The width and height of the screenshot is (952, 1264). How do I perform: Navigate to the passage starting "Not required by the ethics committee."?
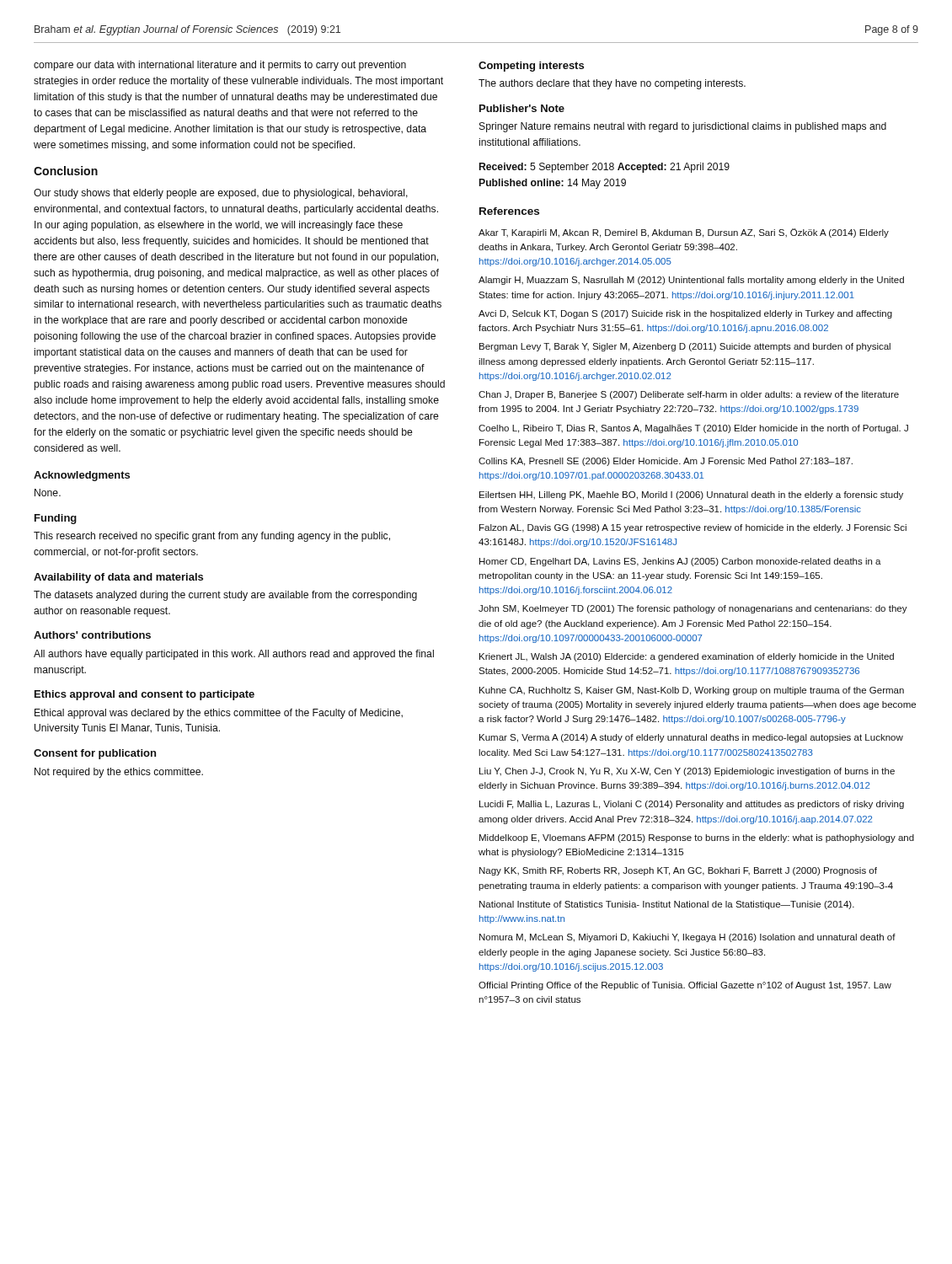pyautogui.click(x=119, y=771)
